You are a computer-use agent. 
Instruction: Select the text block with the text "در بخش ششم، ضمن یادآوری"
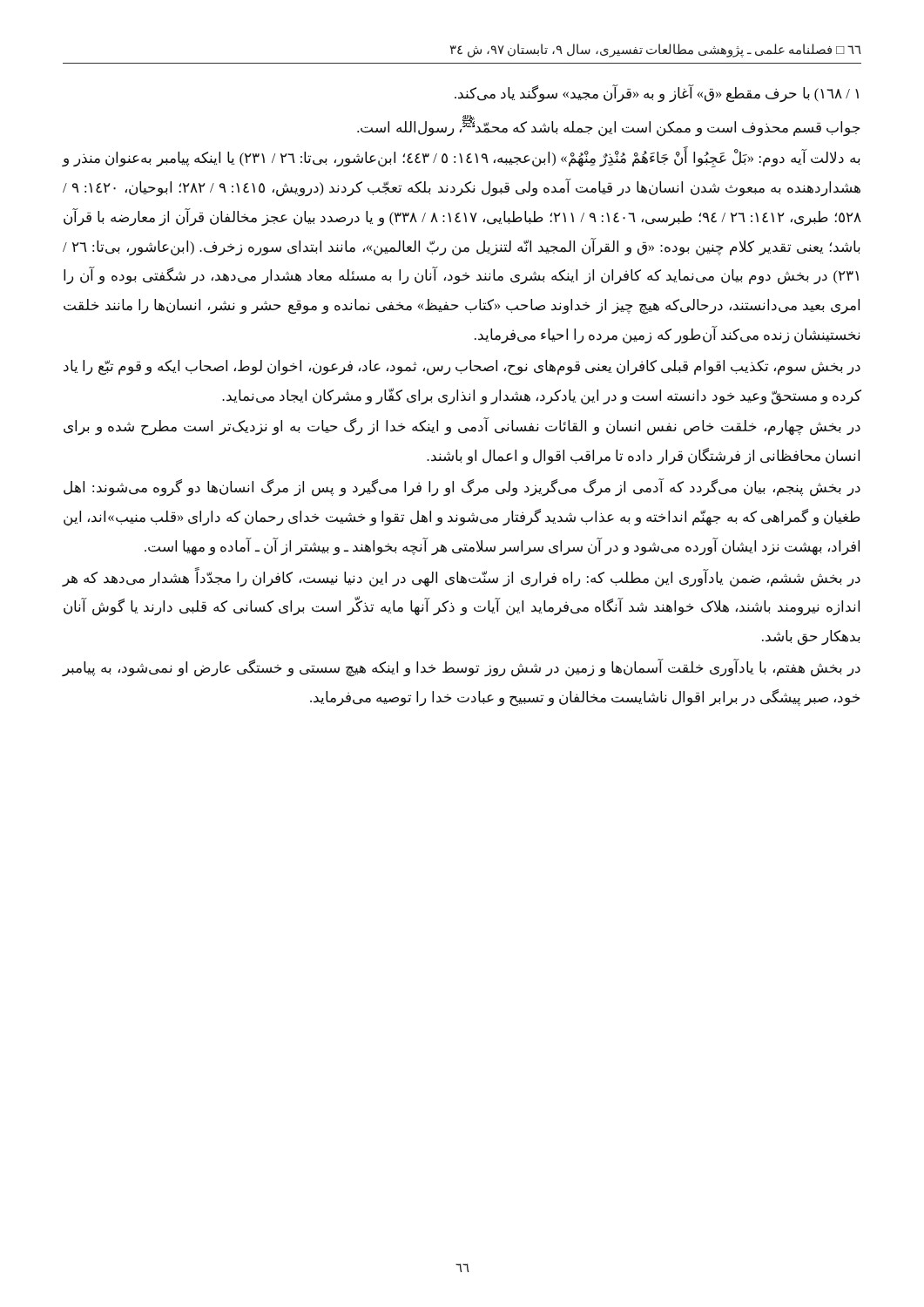click(x=462, y=607)
